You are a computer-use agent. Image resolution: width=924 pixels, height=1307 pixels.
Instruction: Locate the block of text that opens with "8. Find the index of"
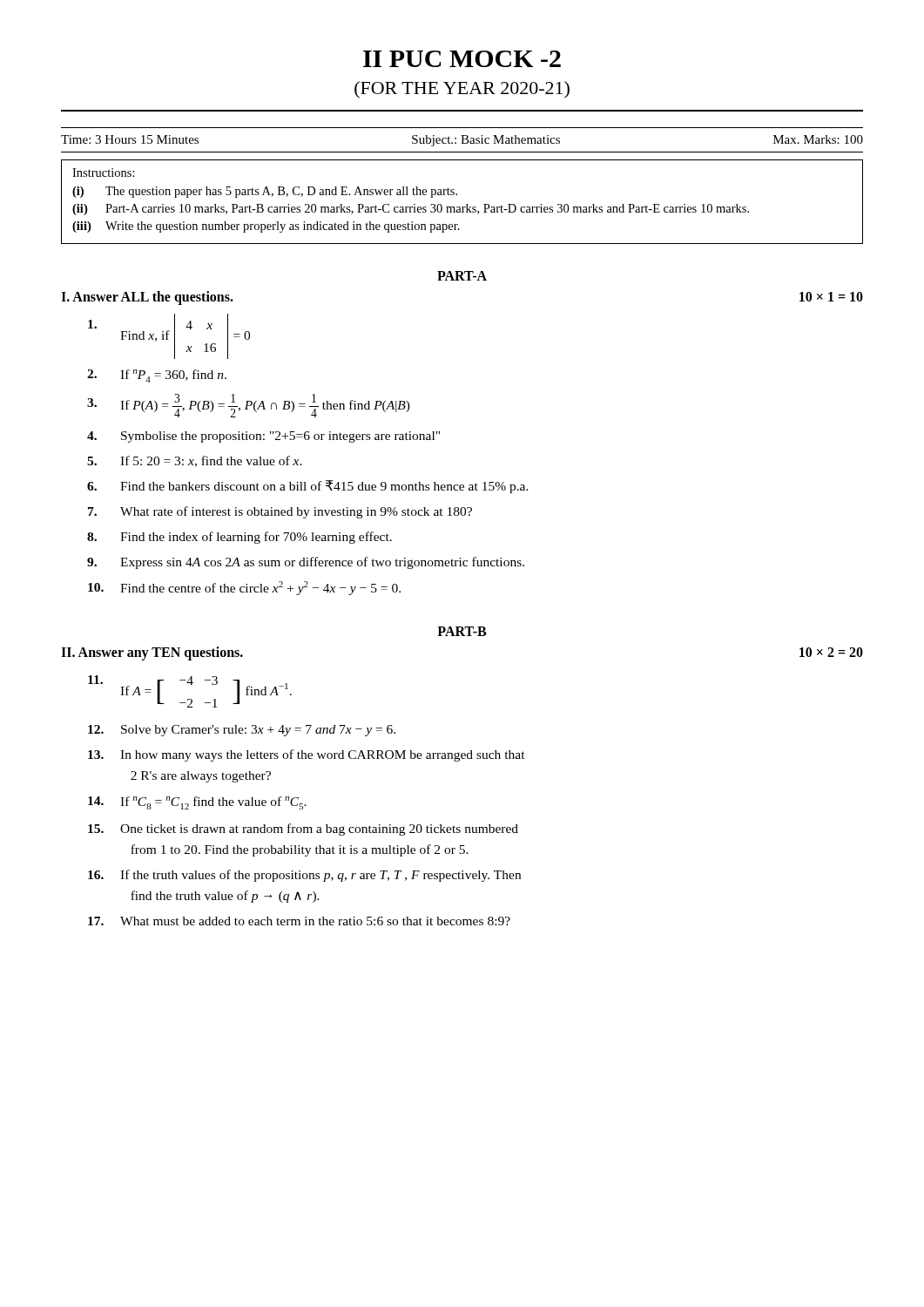coord(239,538)
